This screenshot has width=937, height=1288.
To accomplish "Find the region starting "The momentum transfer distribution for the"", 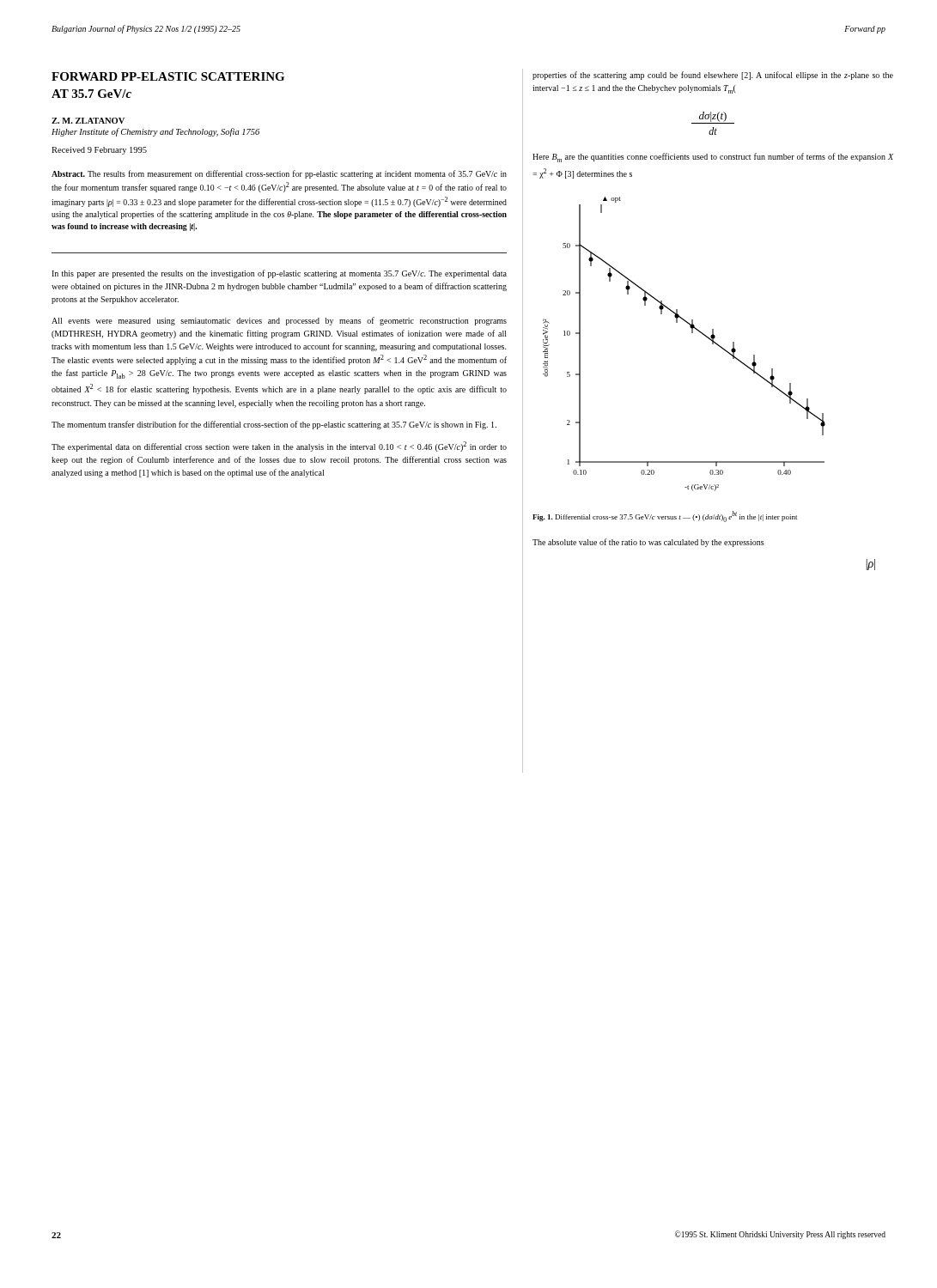I will click(x=274, y=424).
